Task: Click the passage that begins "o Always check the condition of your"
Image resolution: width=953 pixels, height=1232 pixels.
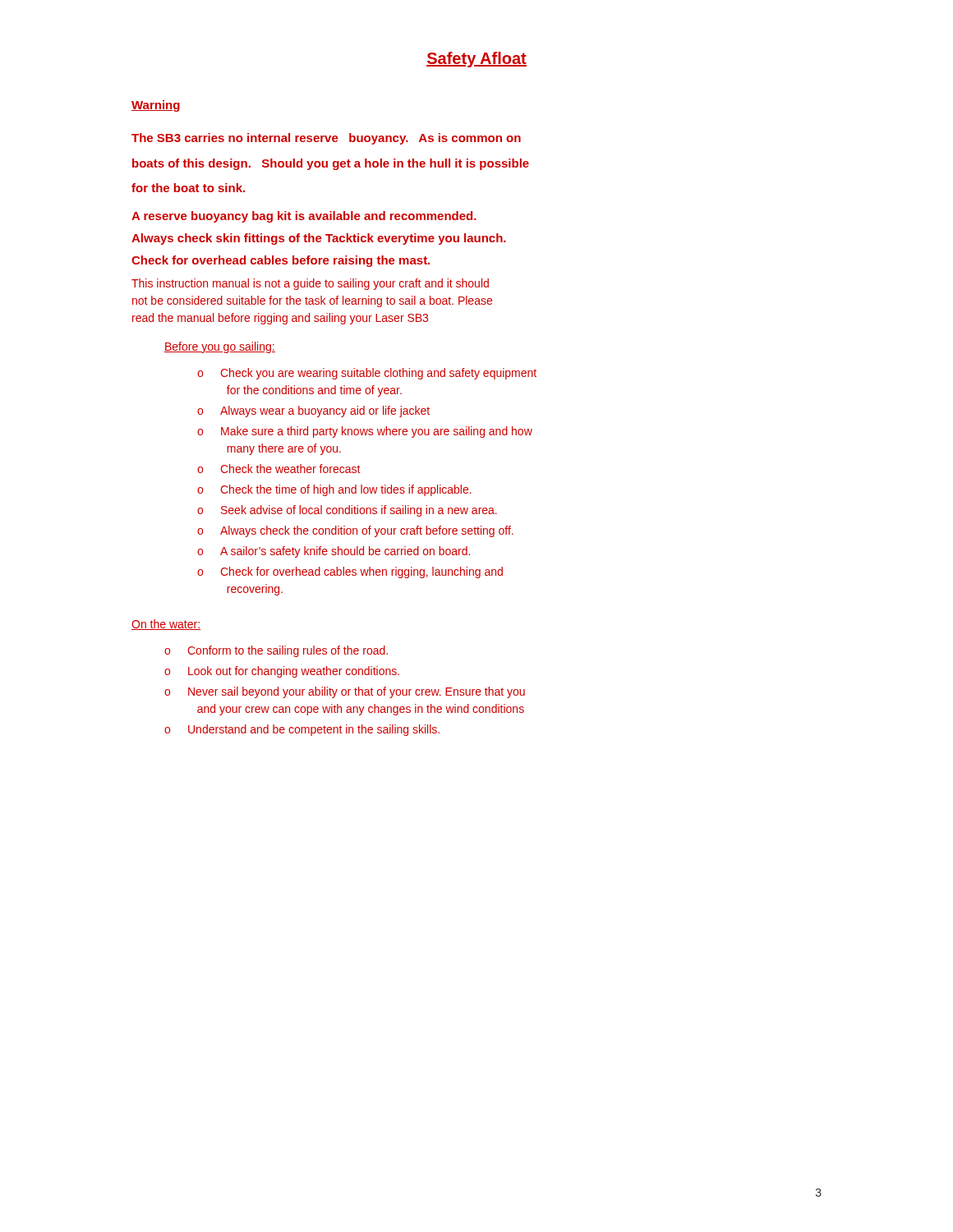Action: pyautogui.click(x=509, y=531)
